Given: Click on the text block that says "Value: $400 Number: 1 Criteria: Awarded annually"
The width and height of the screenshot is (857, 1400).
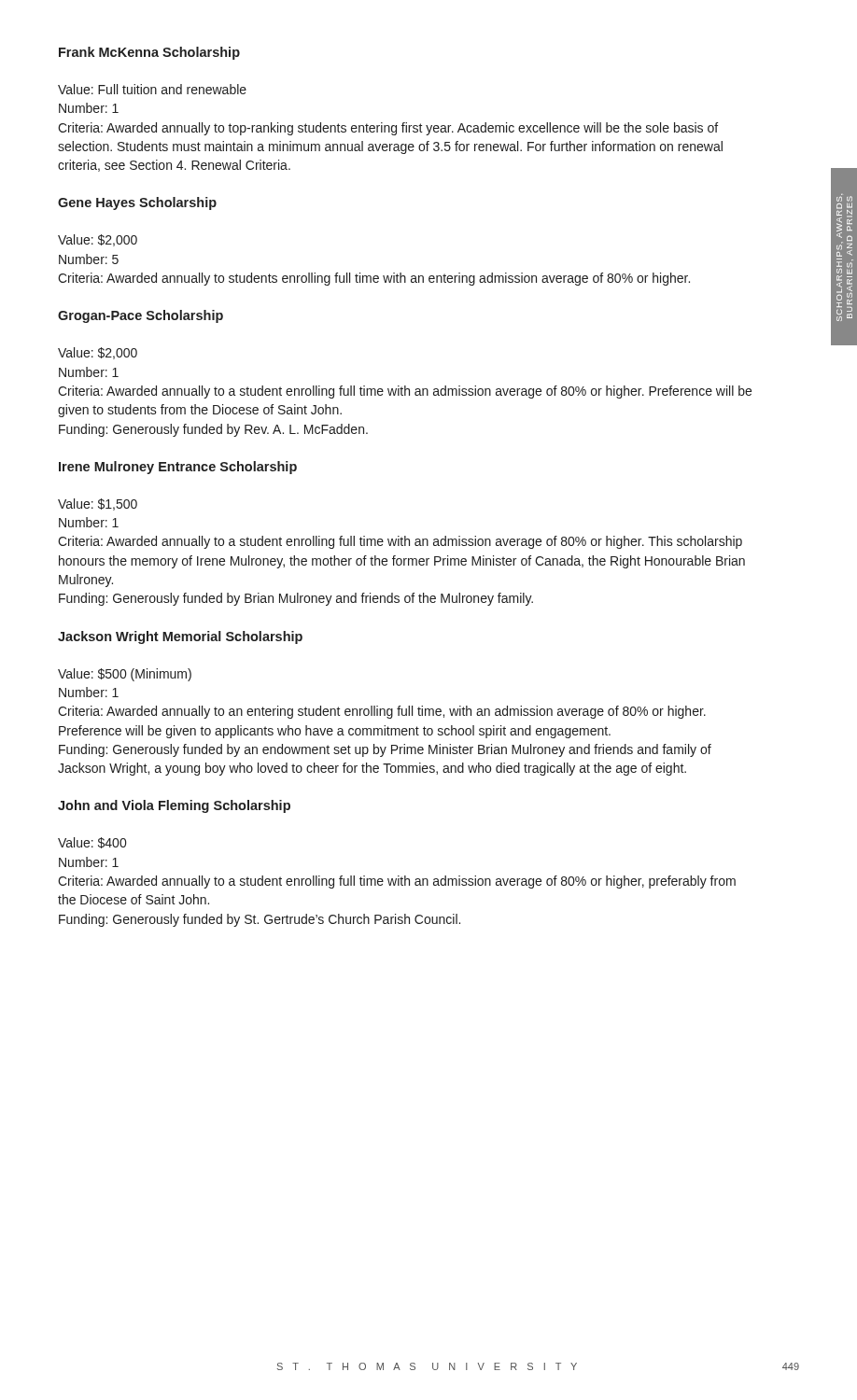Looking at the screenshot, I should click(x=406, y=881).
